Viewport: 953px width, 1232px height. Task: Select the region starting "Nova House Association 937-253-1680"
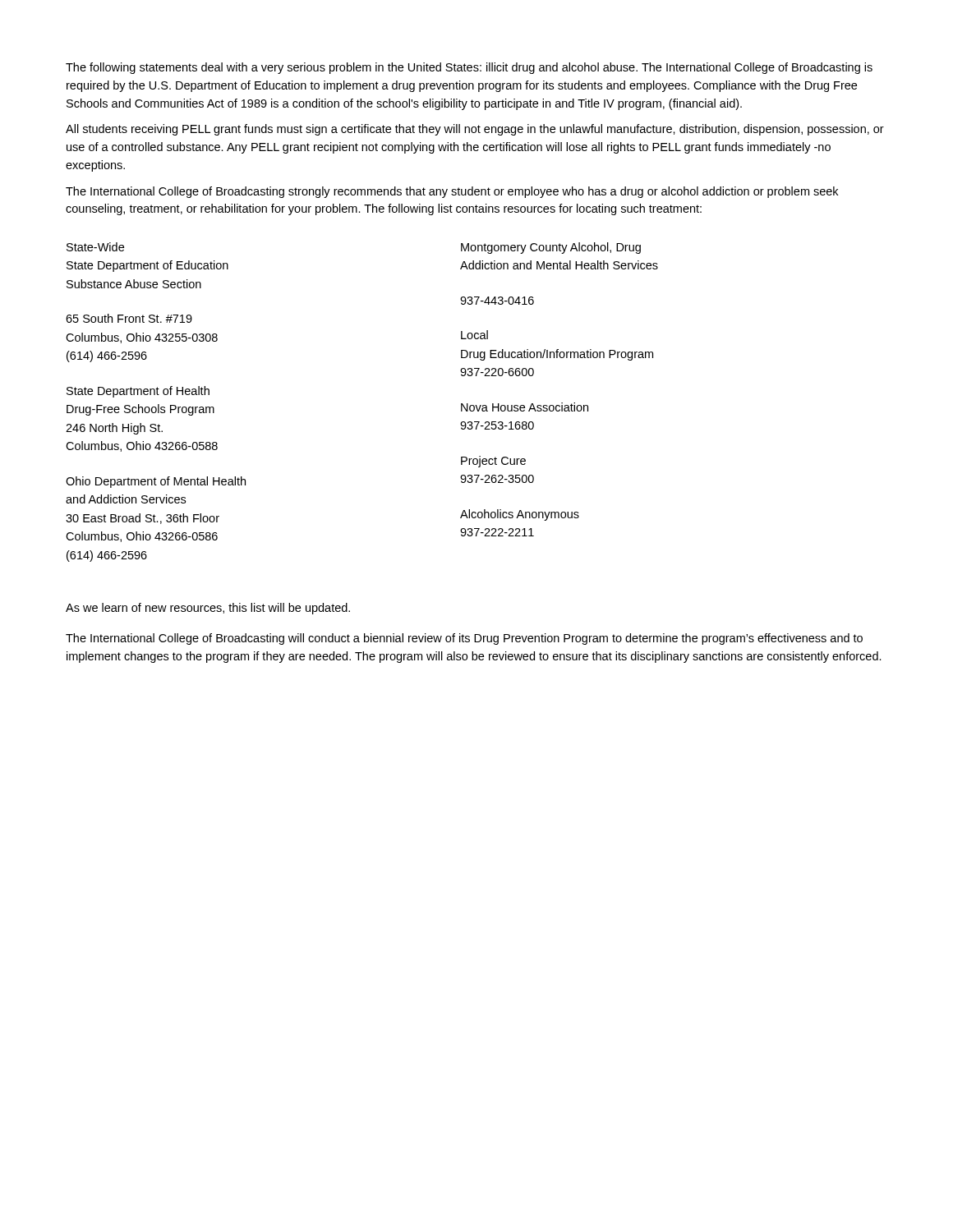click(525, 407)
